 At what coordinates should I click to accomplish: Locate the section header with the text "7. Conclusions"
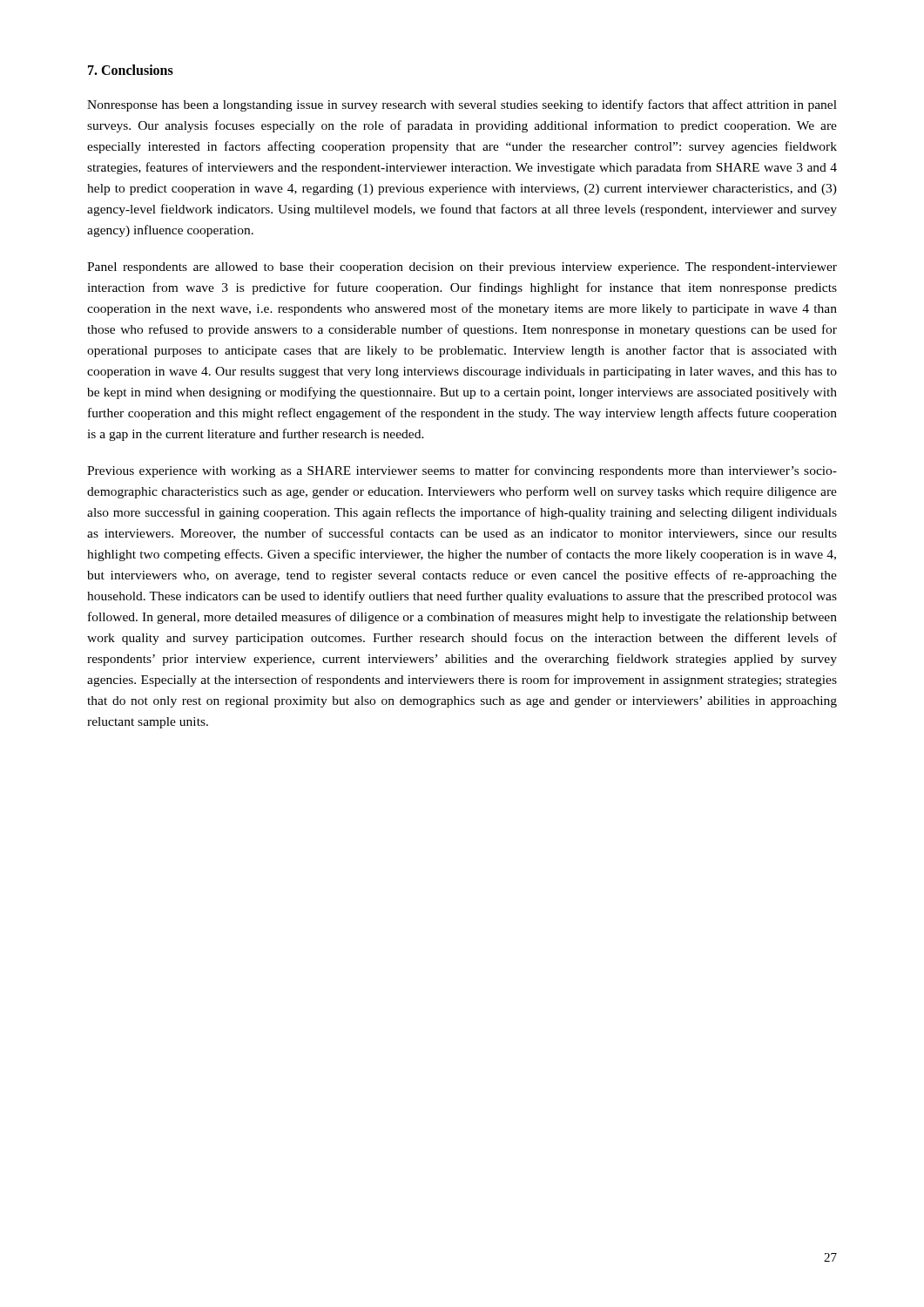[130, 70]
